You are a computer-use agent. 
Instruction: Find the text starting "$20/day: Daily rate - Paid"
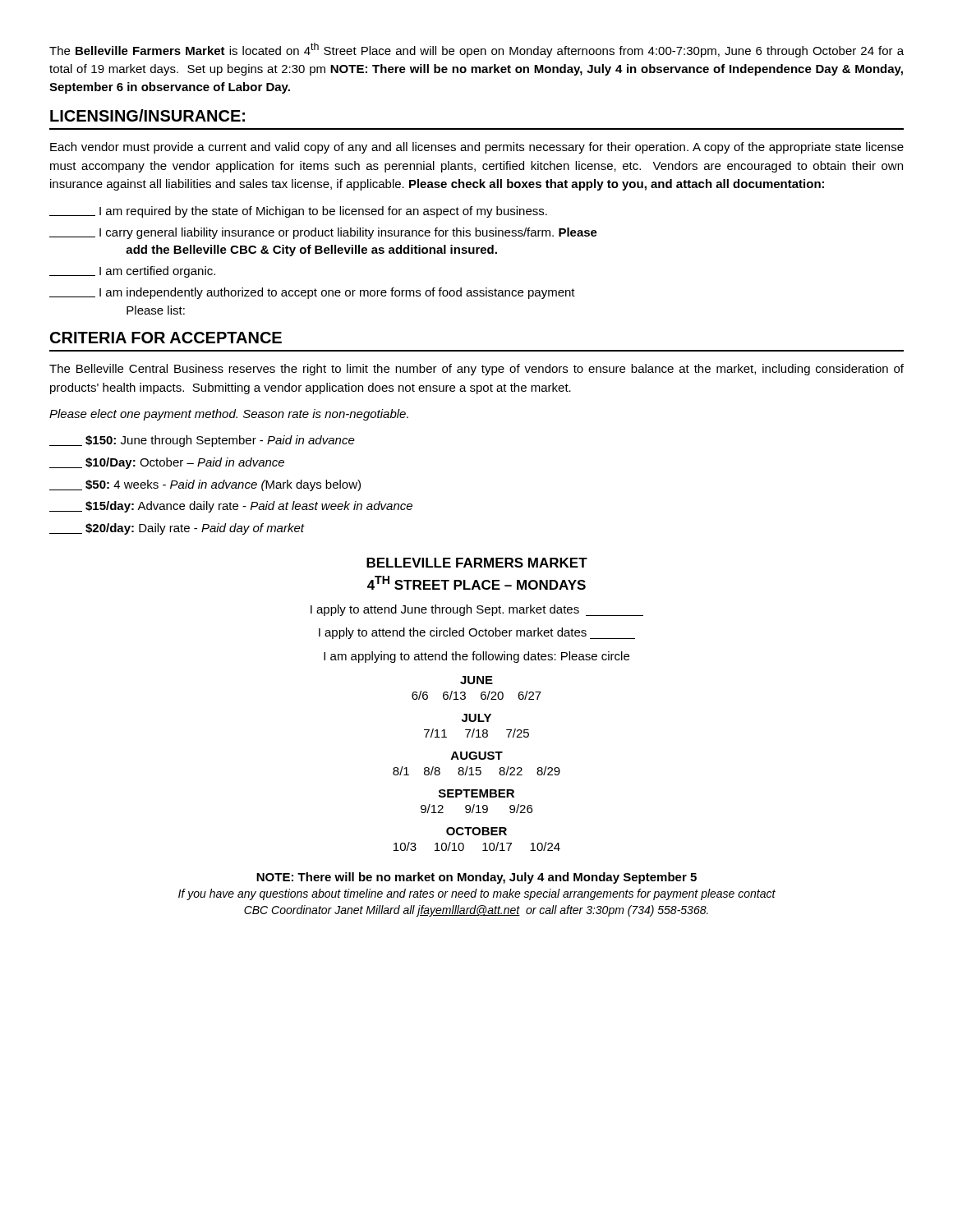click(177, 528)
